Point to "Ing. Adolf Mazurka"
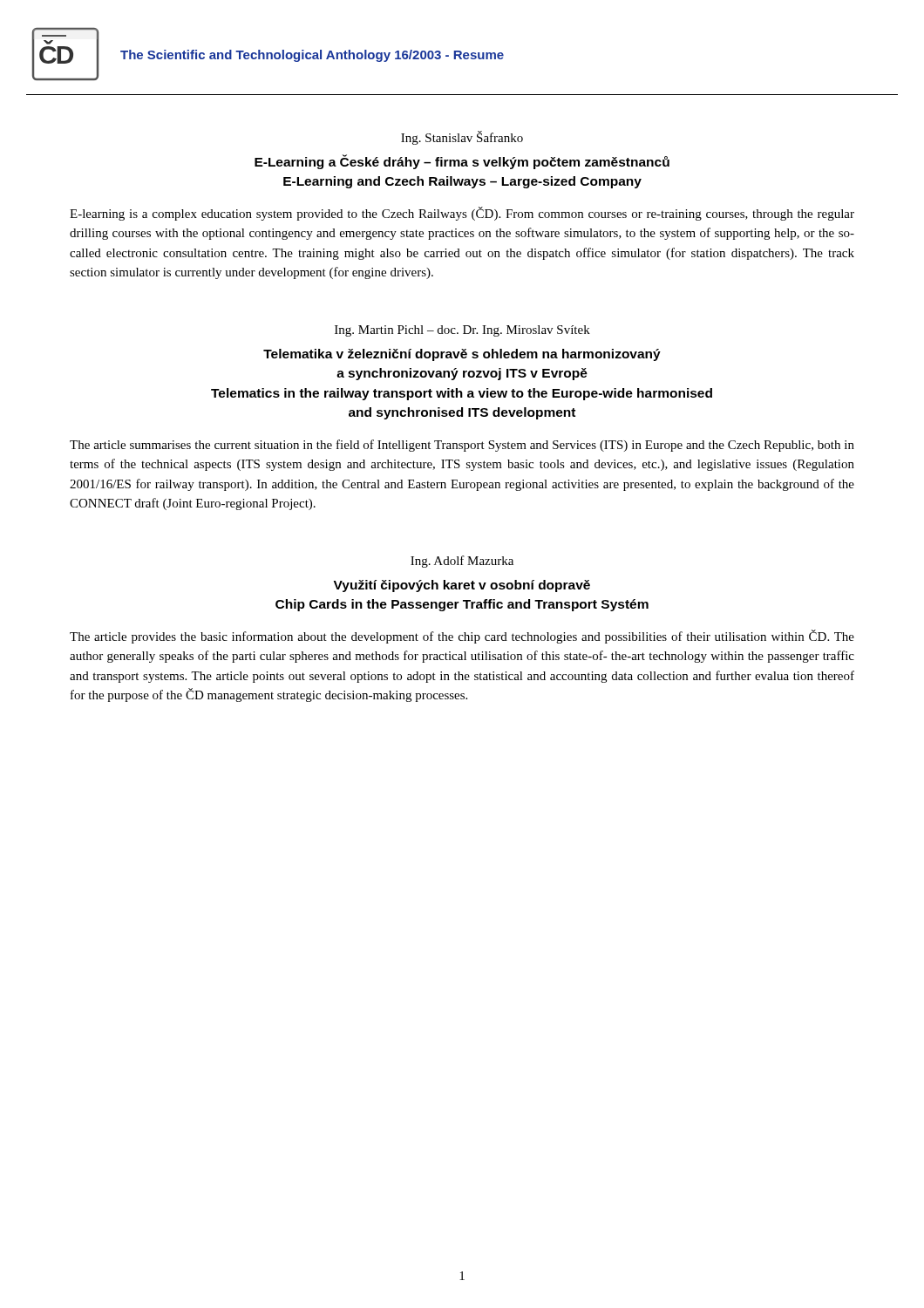 462,561
